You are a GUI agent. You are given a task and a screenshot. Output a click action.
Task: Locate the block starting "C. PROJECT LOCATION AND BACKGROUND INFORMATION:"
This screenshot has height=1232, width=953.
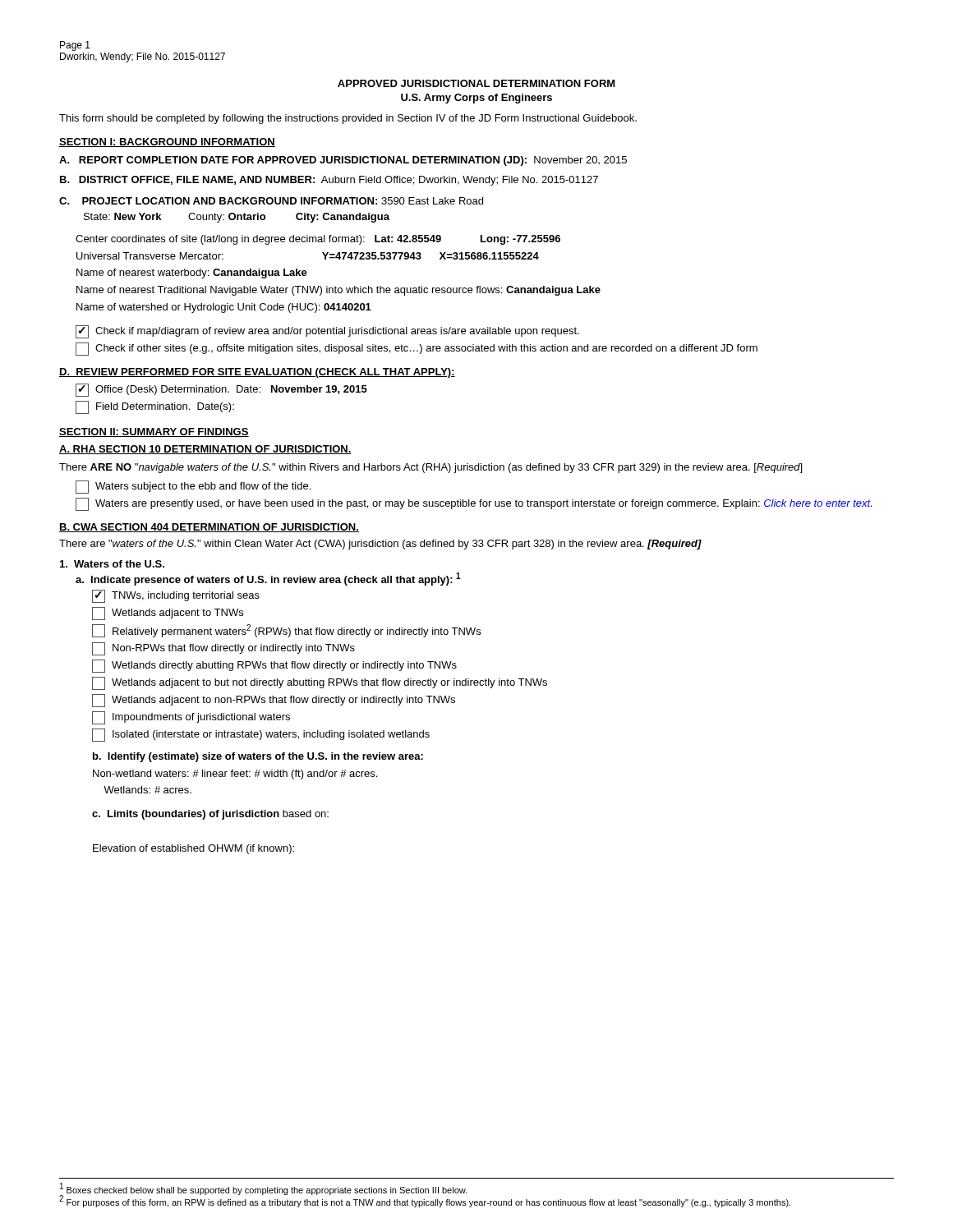click(x=272, y=209)
